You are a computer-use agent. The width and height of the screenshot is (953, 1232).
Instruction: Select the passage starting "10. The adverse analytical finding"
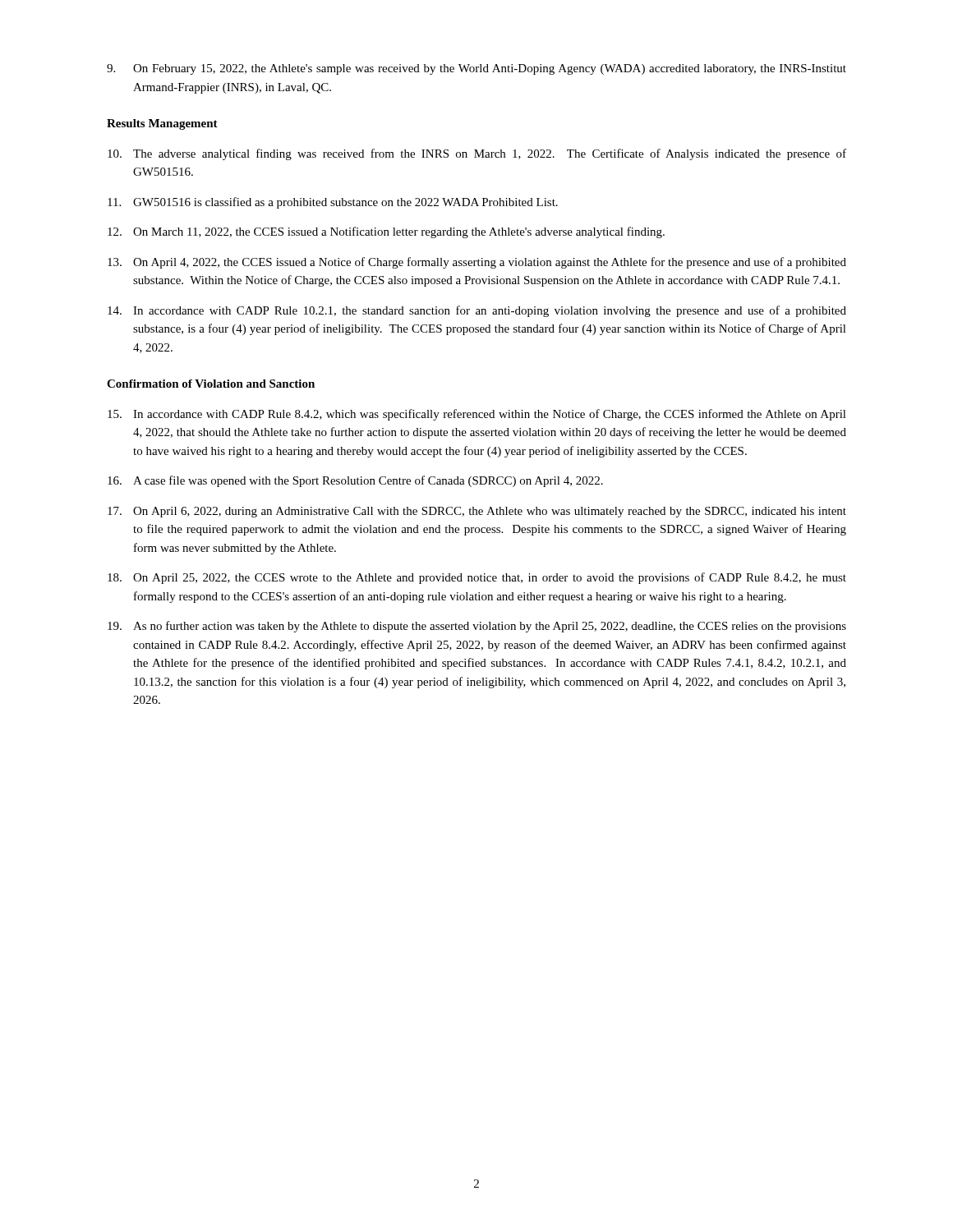click(x=476, y=163)
